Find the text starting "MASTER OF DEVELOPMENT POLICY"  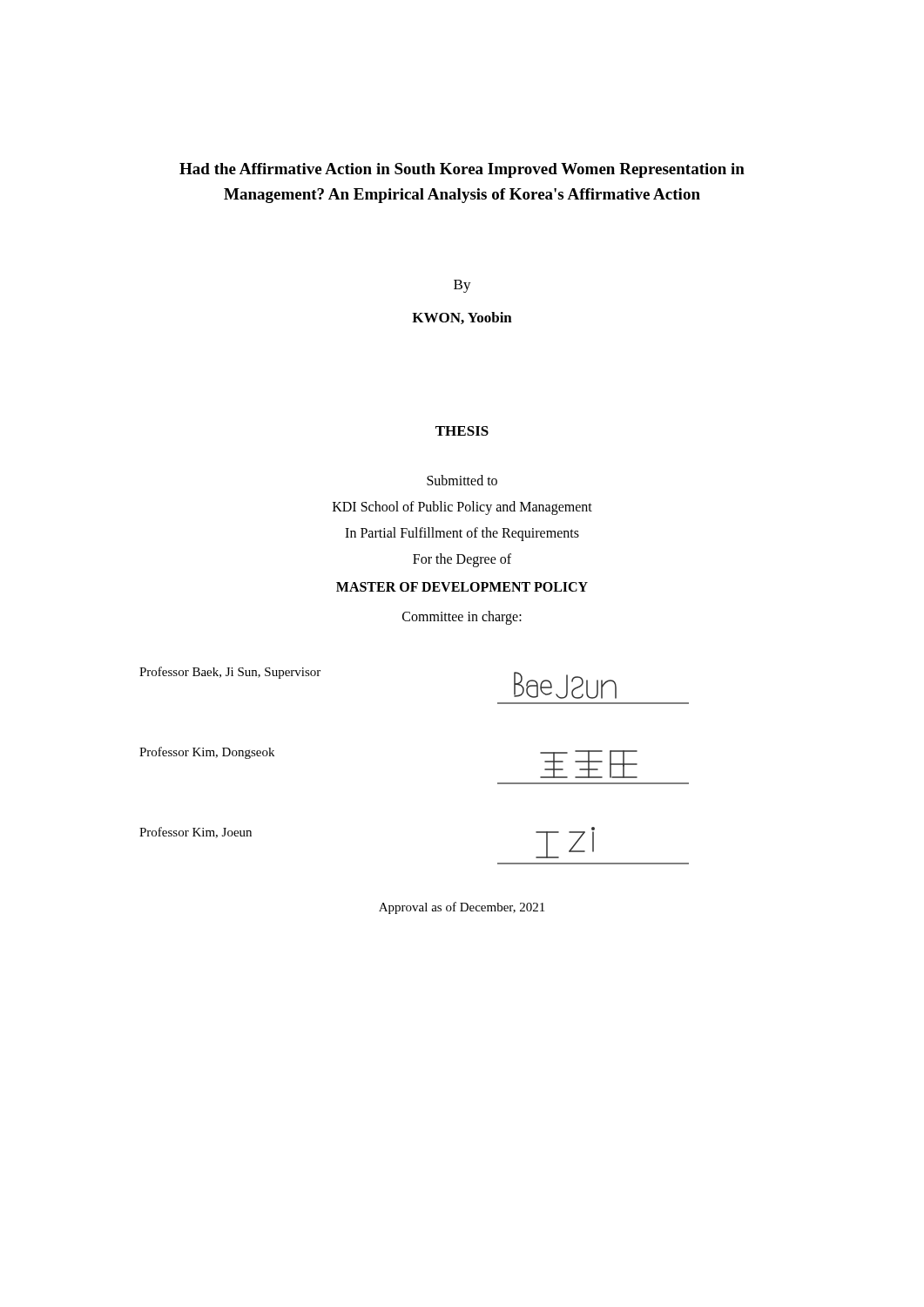coord(462,587)
